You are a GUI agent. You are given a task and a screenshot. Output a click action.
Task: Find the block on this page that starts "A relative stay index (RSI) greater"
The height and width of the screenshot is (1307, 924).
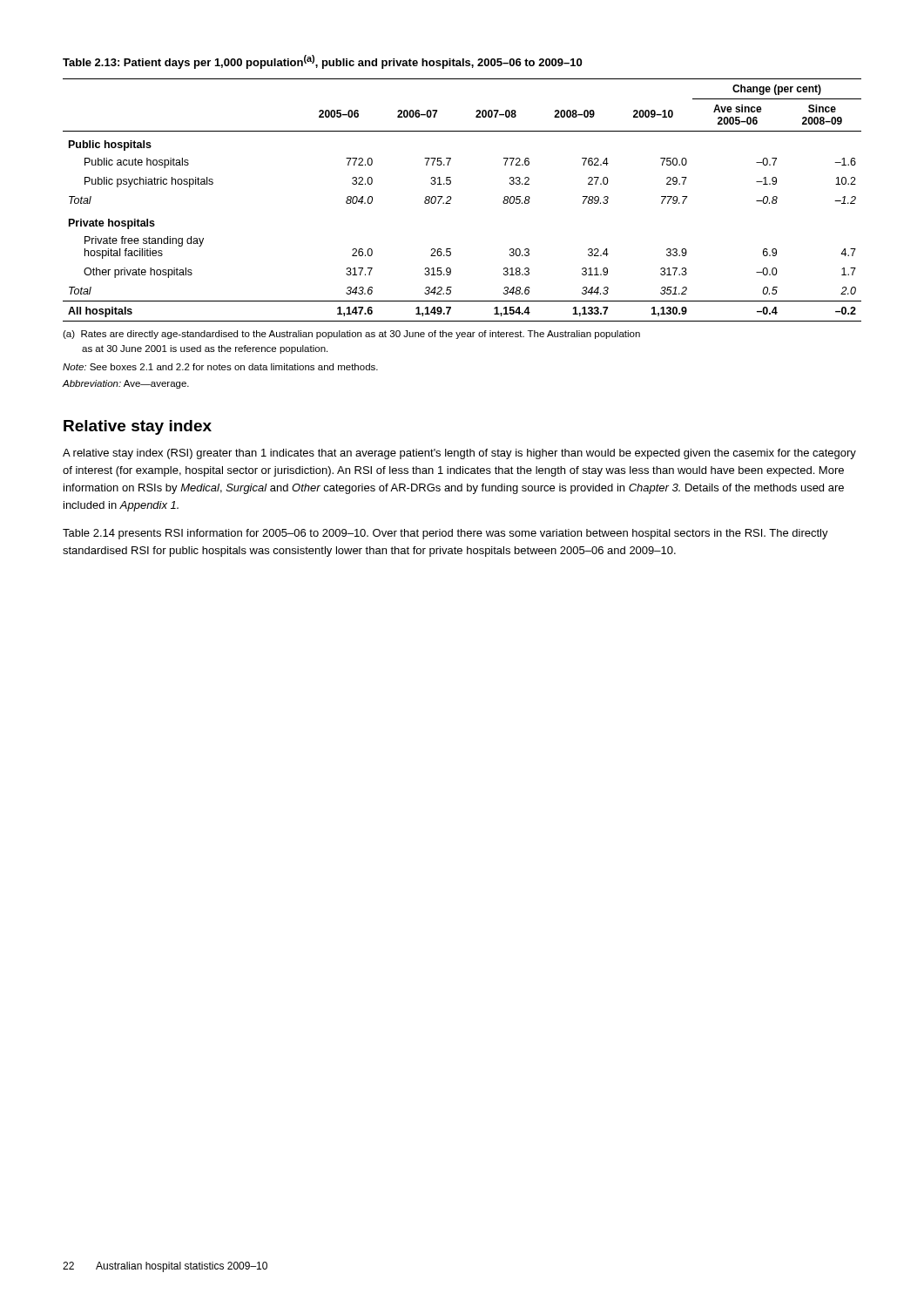tap(459, 479)
